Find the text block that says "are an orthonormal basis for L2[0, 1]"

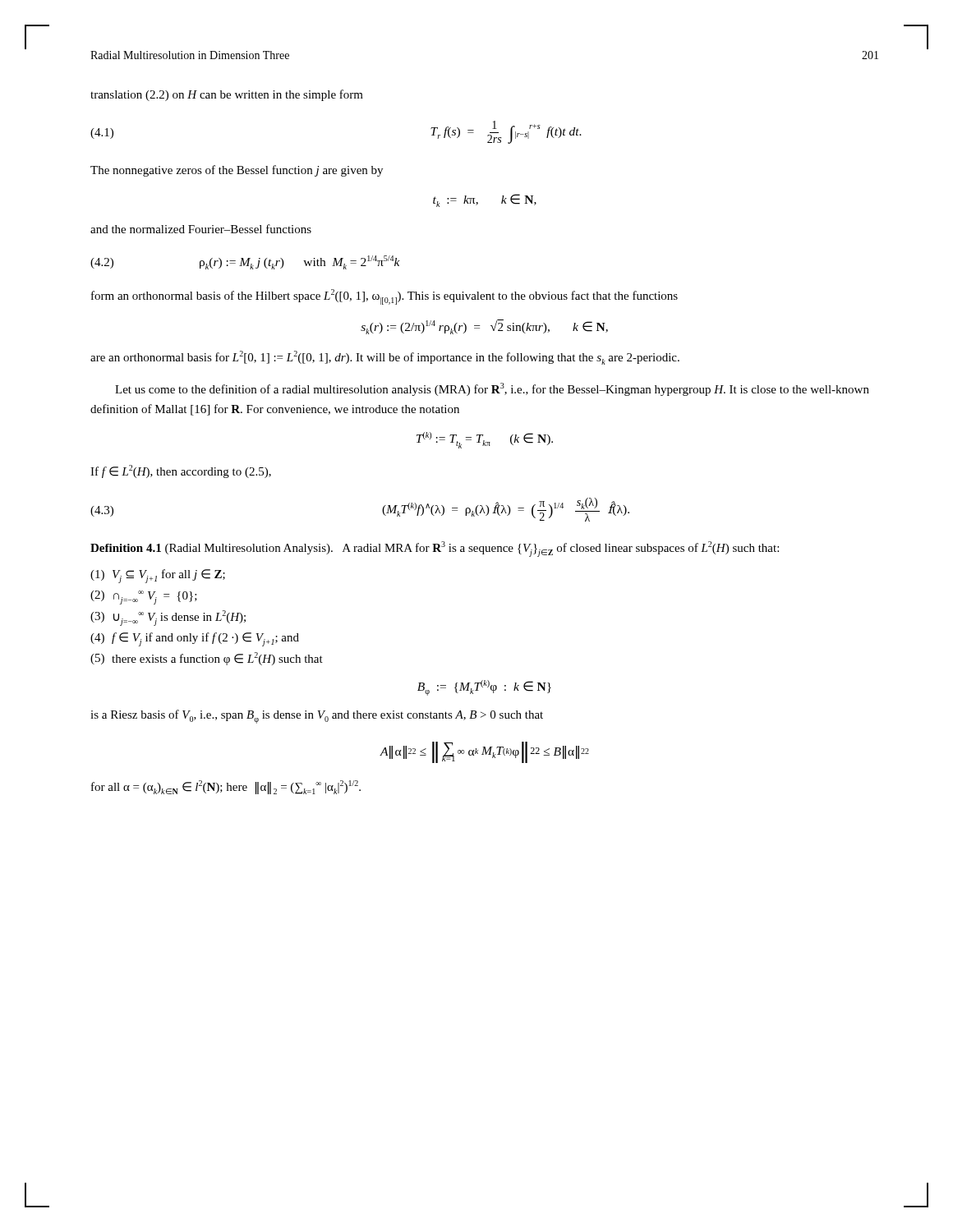(x=385, y=358)
